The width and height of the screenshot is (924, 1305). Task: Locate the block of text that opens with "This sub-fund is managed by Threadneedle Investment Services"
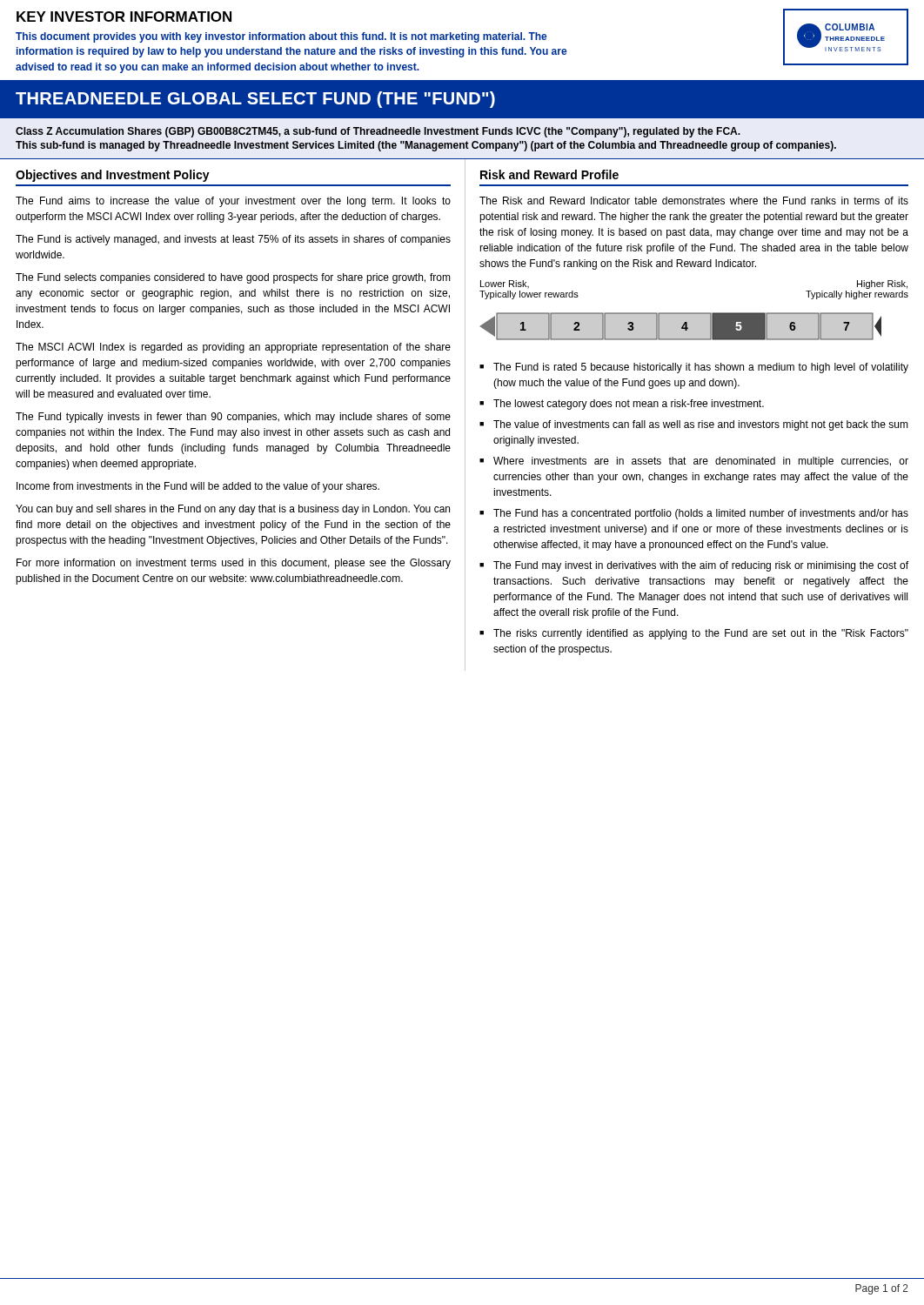pyautogui.click(x=426, y=145)
